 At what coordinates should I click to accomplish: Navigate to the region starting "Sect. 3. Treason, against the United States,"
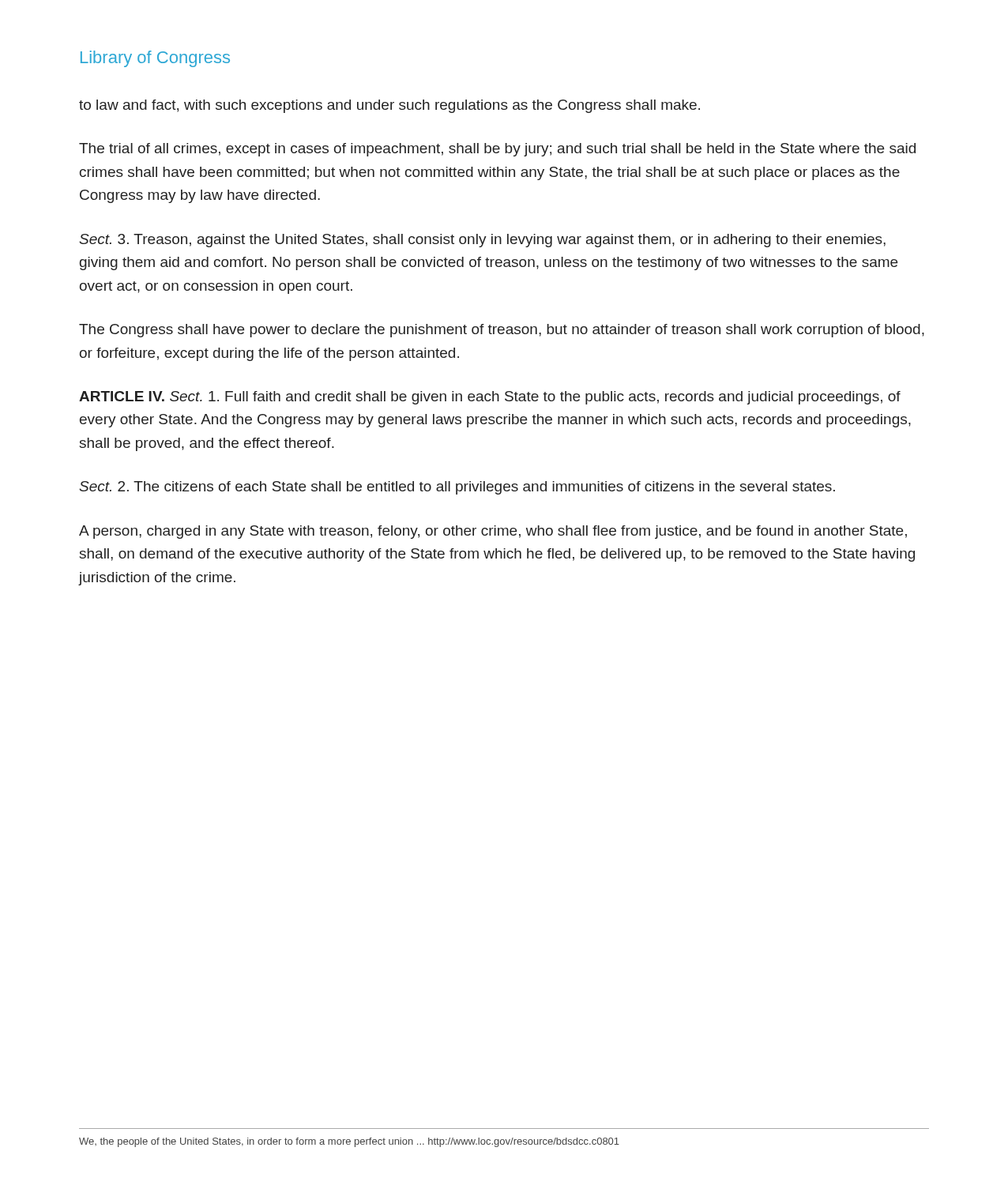pos(489,262)
